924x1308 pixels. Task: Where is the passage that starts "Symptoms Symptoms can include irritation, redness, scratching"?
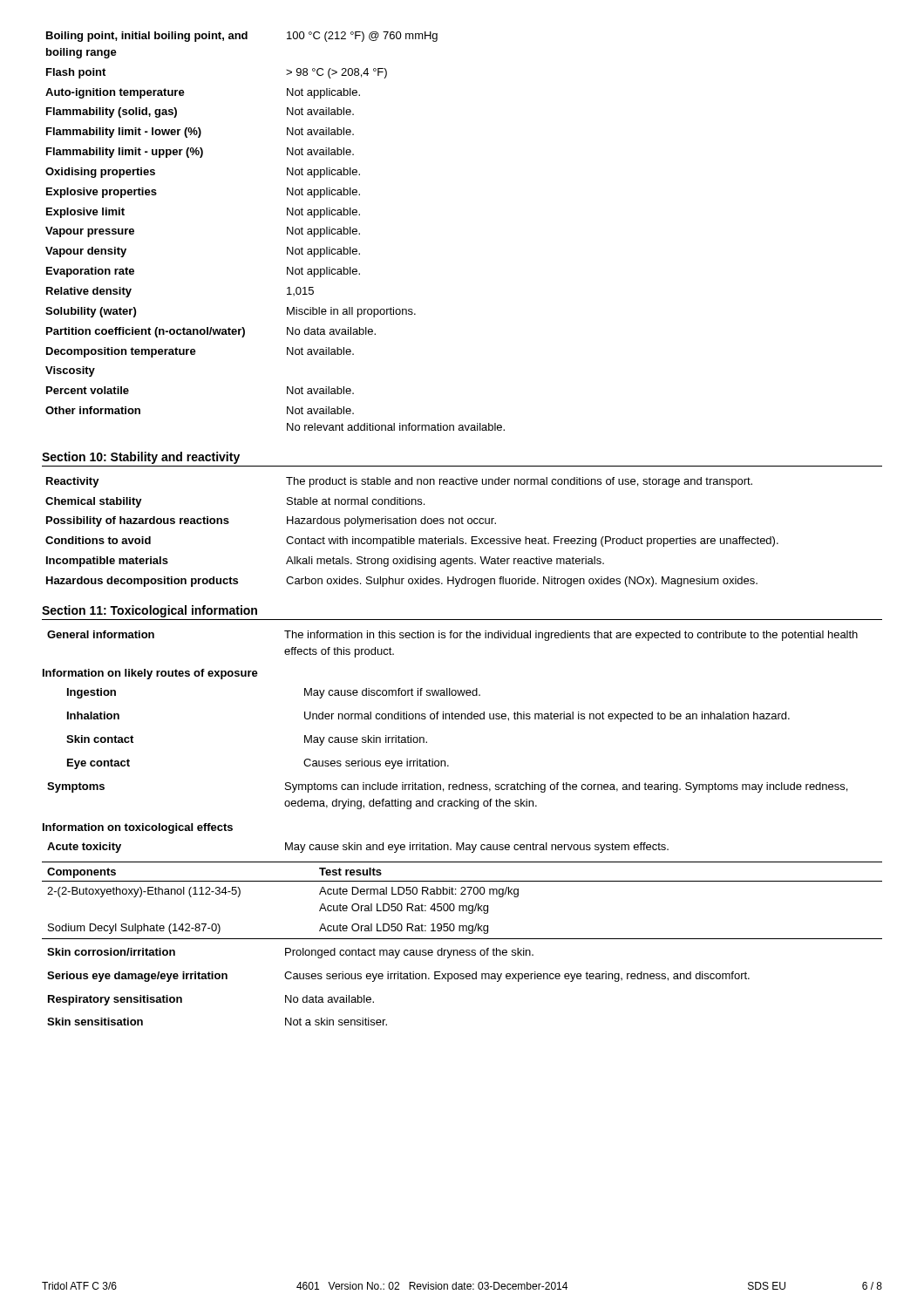pos(462,795)
